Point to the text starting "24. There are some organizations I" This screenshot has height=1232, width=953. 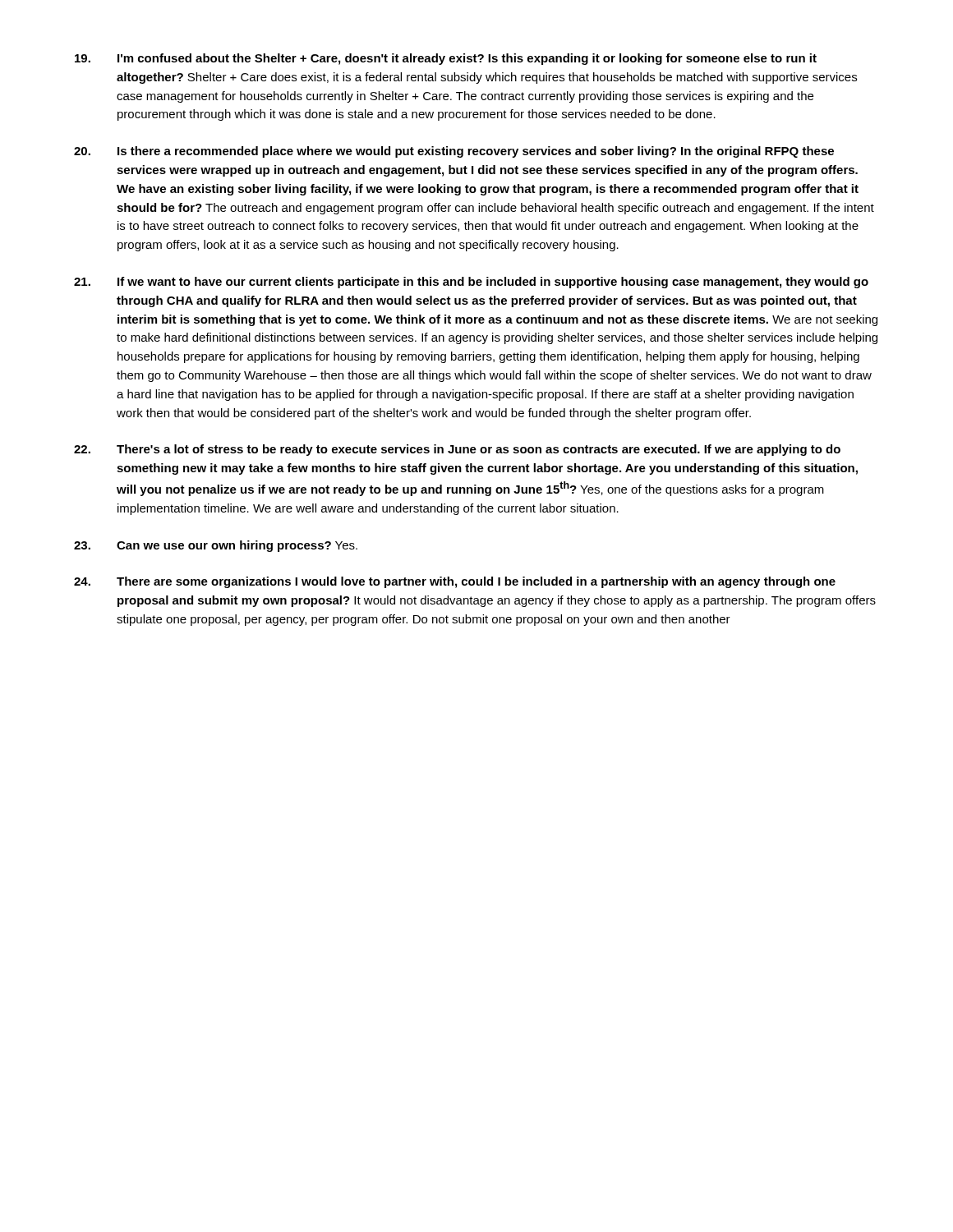pyautogui.click(x=476, y=601)
